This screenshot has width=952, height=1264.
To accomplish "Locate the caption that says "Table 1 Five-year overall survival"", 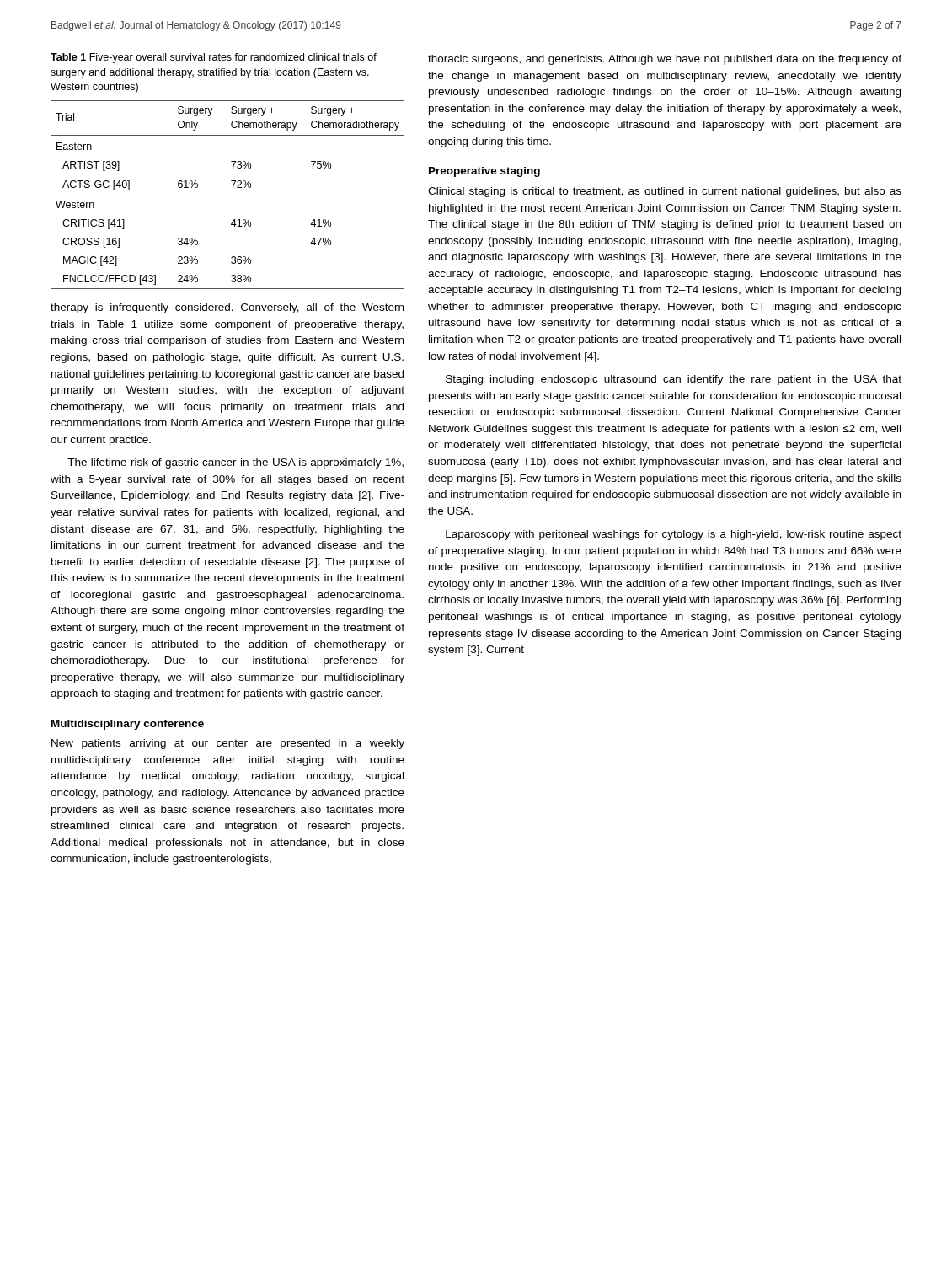I will [213, 72].
